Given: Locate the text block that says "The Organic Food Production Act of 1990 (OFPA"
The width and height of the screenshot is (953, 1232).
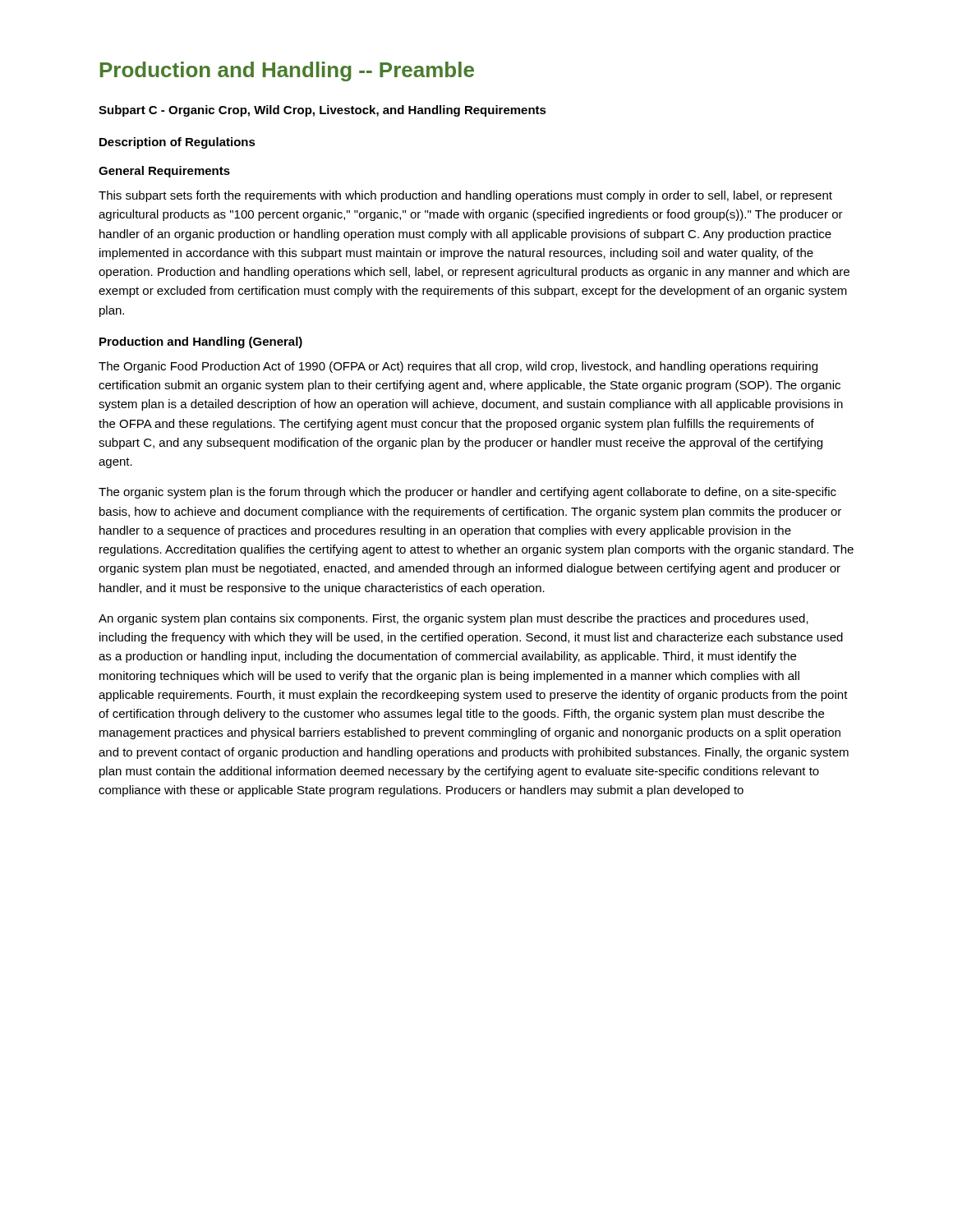Looking at the screenshot, I should coord(471,413).
